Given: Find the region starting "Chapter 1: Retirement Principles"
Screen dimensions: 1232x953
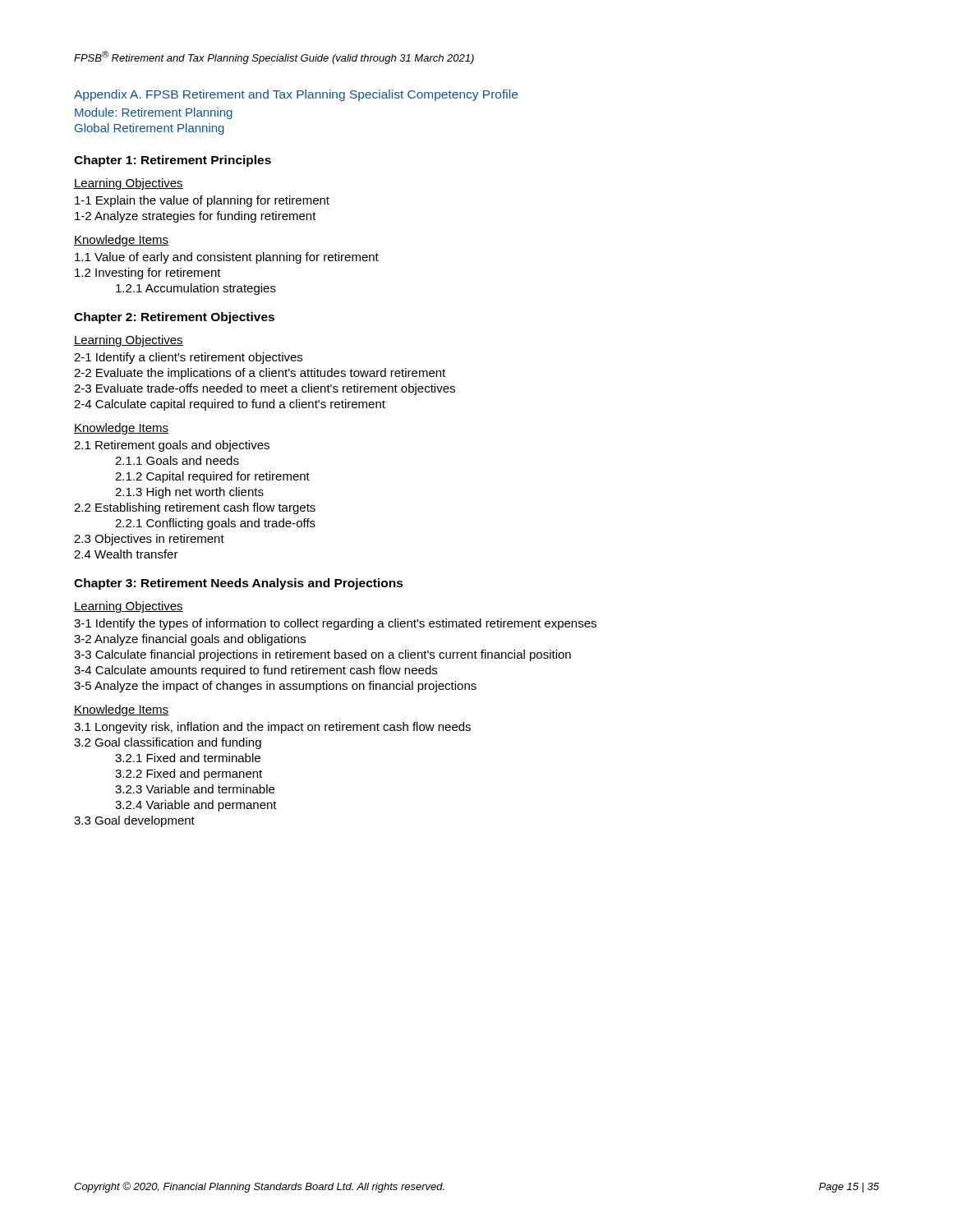Looking at the screenshot, I should point(173,160).
